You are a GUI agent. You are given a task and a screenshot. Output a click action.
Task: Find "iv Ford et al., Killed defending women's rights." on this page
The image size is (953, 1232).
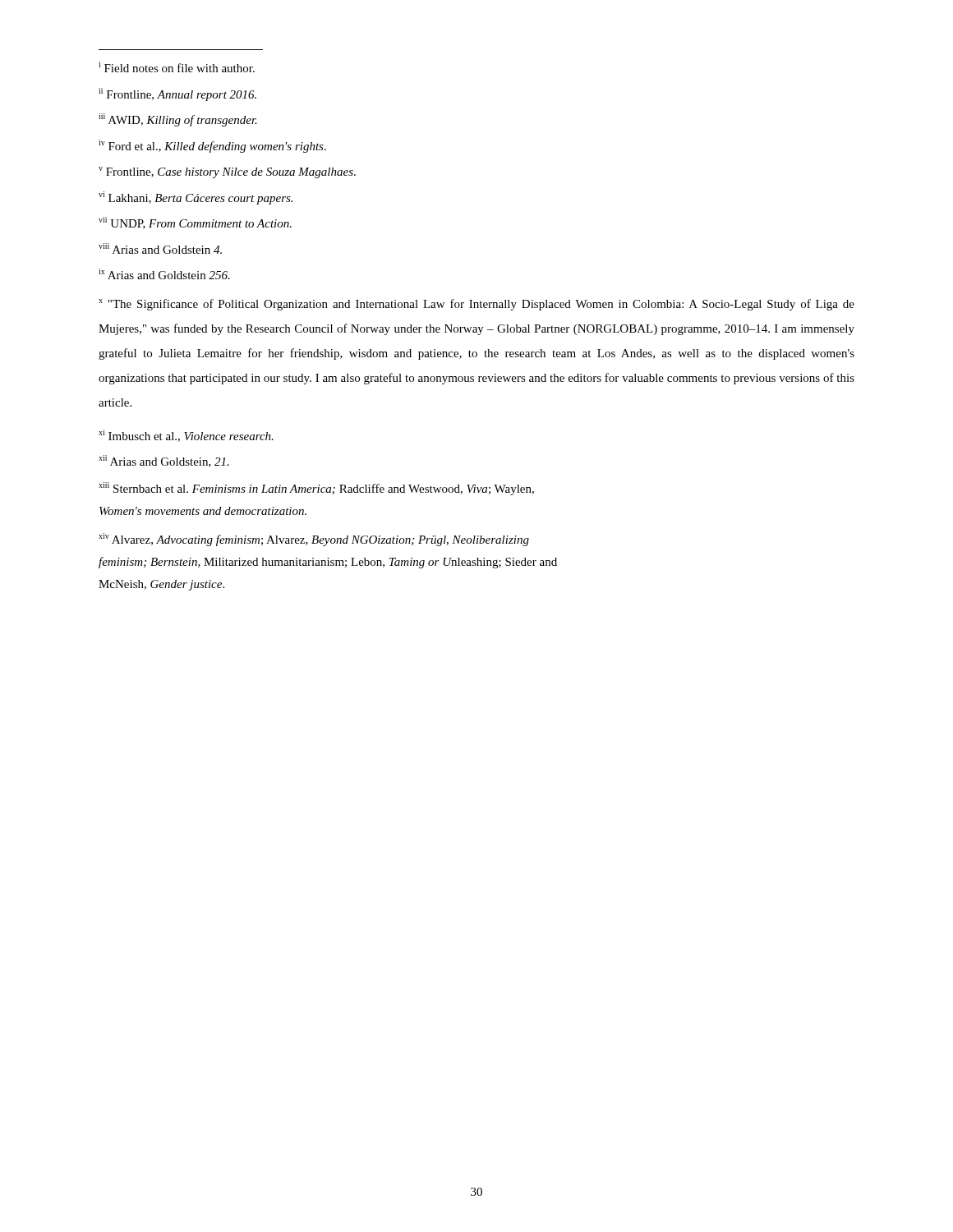click(x=213, y=145)
